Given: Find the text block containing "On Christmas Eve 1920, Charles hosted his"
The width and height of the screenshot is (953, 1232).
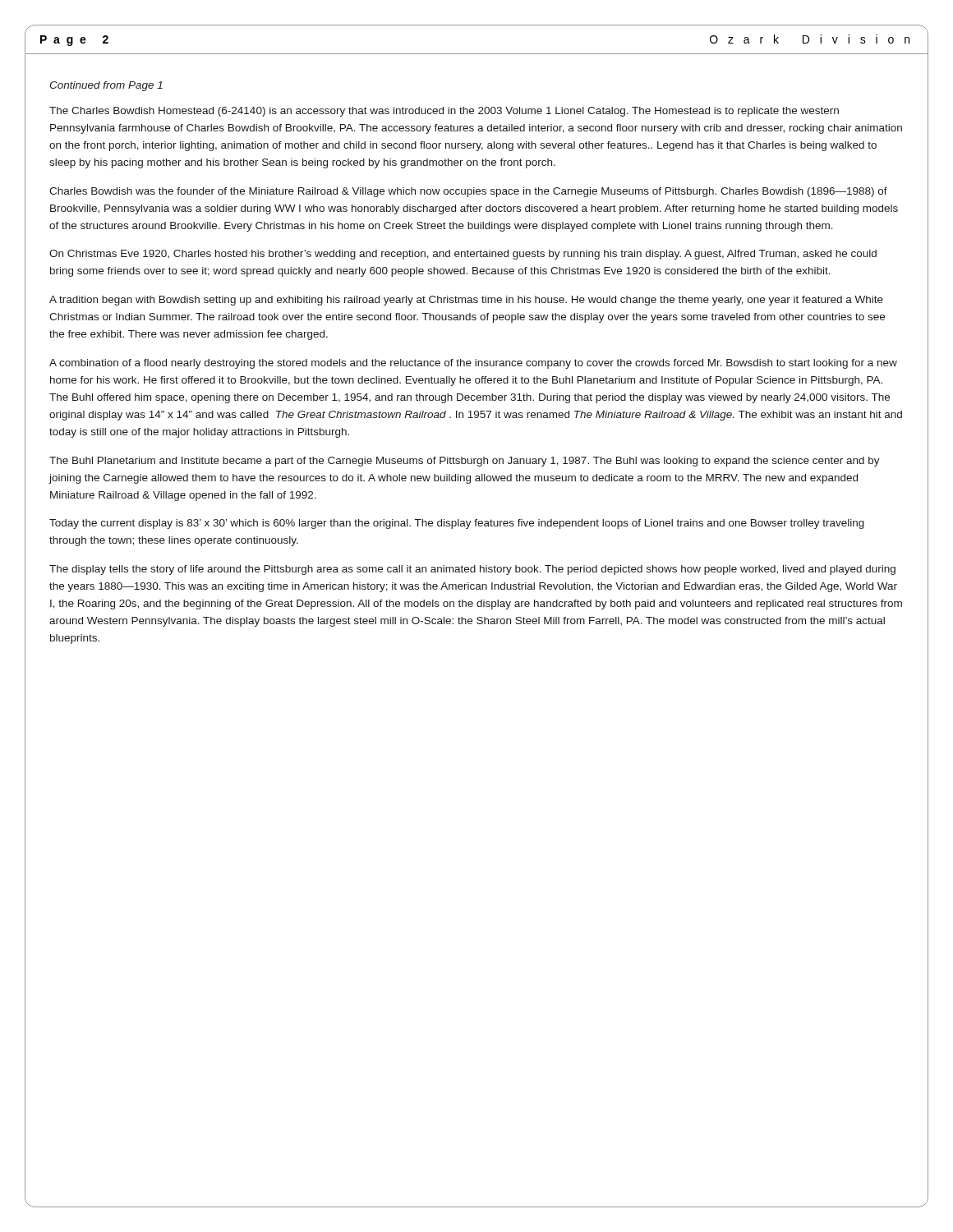Looking at the screenshot, I should coord(463,262).
